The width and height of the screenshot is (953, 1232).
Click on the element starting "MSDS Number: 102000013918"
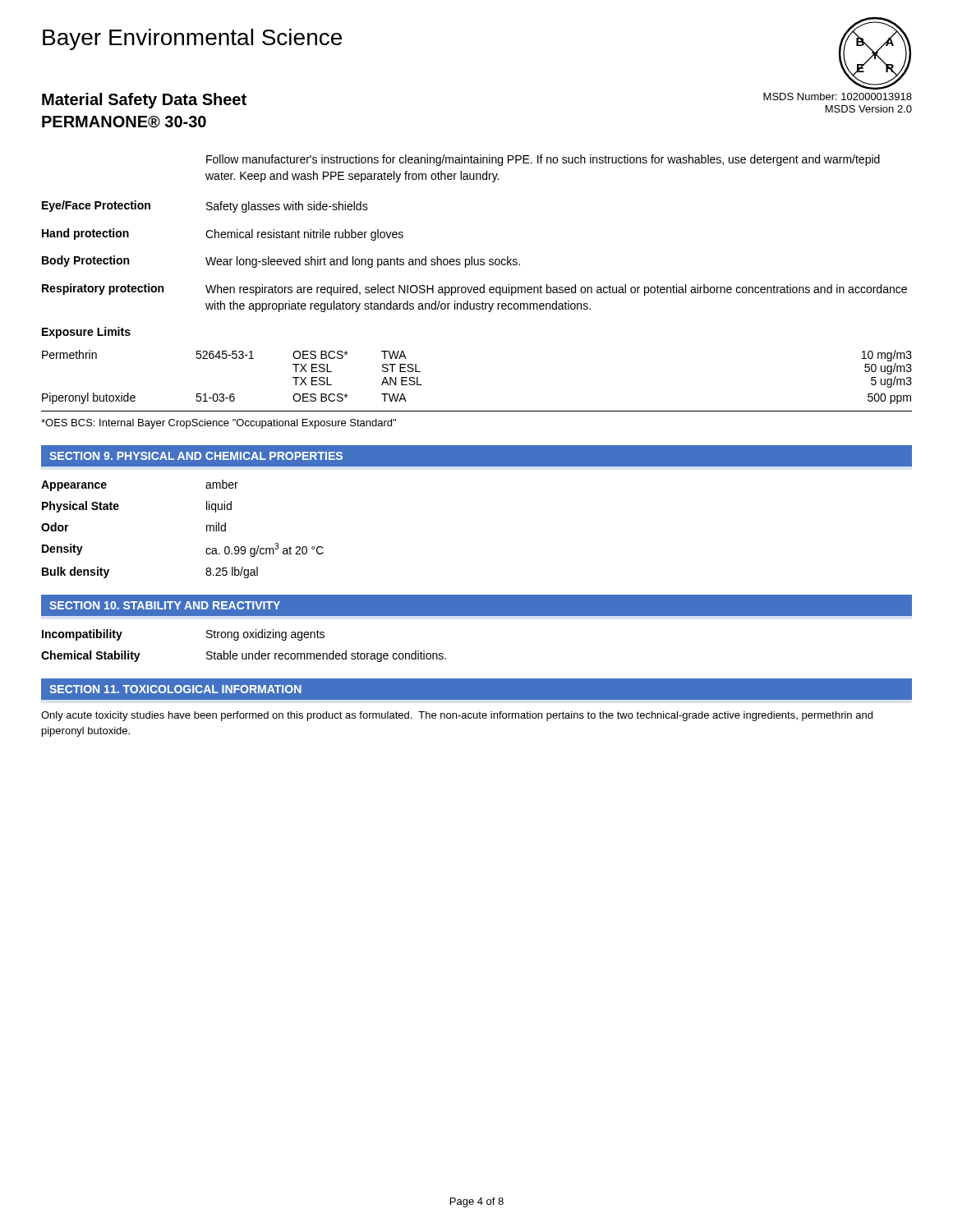(x=837, y=103)
